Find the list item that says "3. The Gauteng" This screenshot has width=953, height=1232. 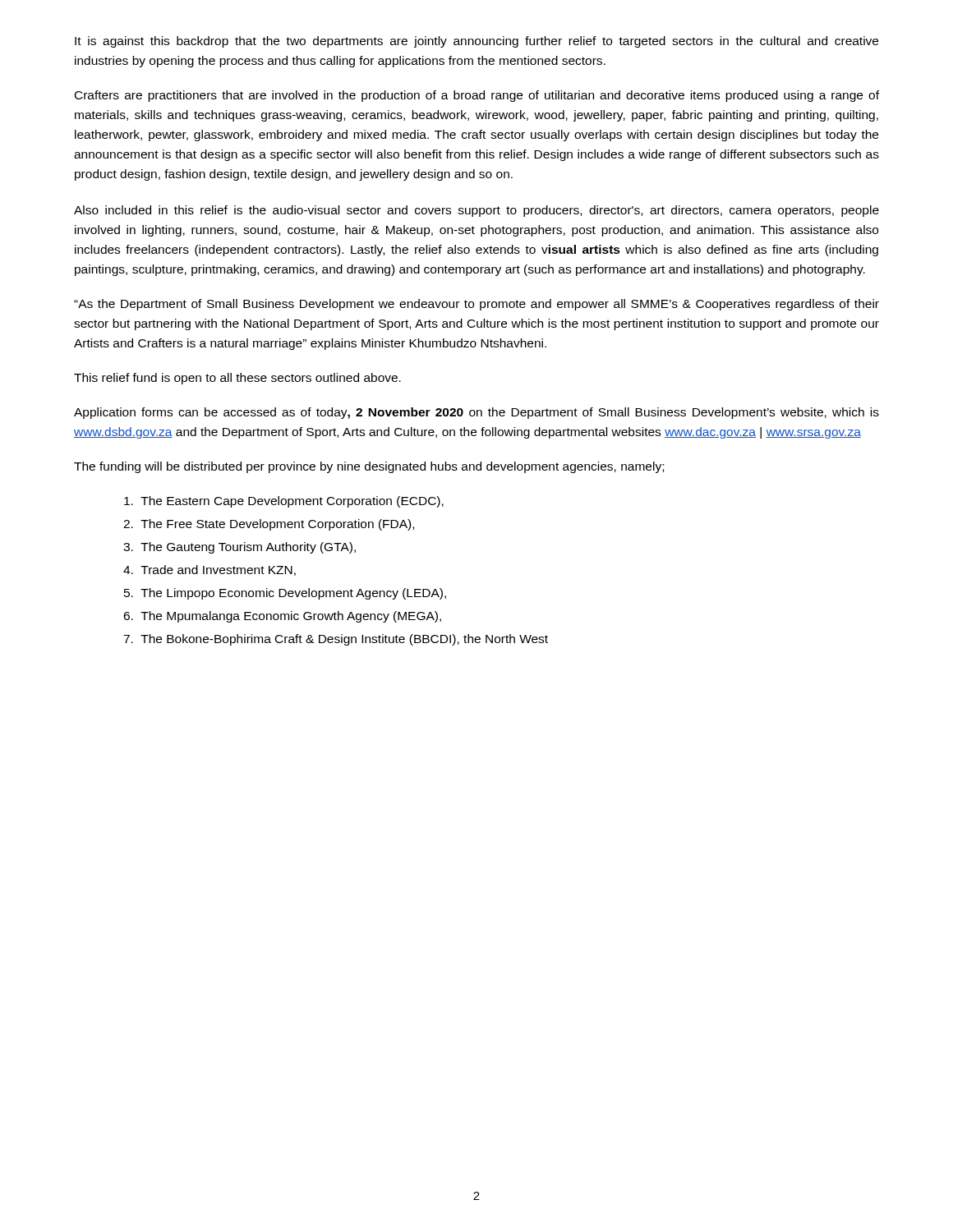pos(240,547)
